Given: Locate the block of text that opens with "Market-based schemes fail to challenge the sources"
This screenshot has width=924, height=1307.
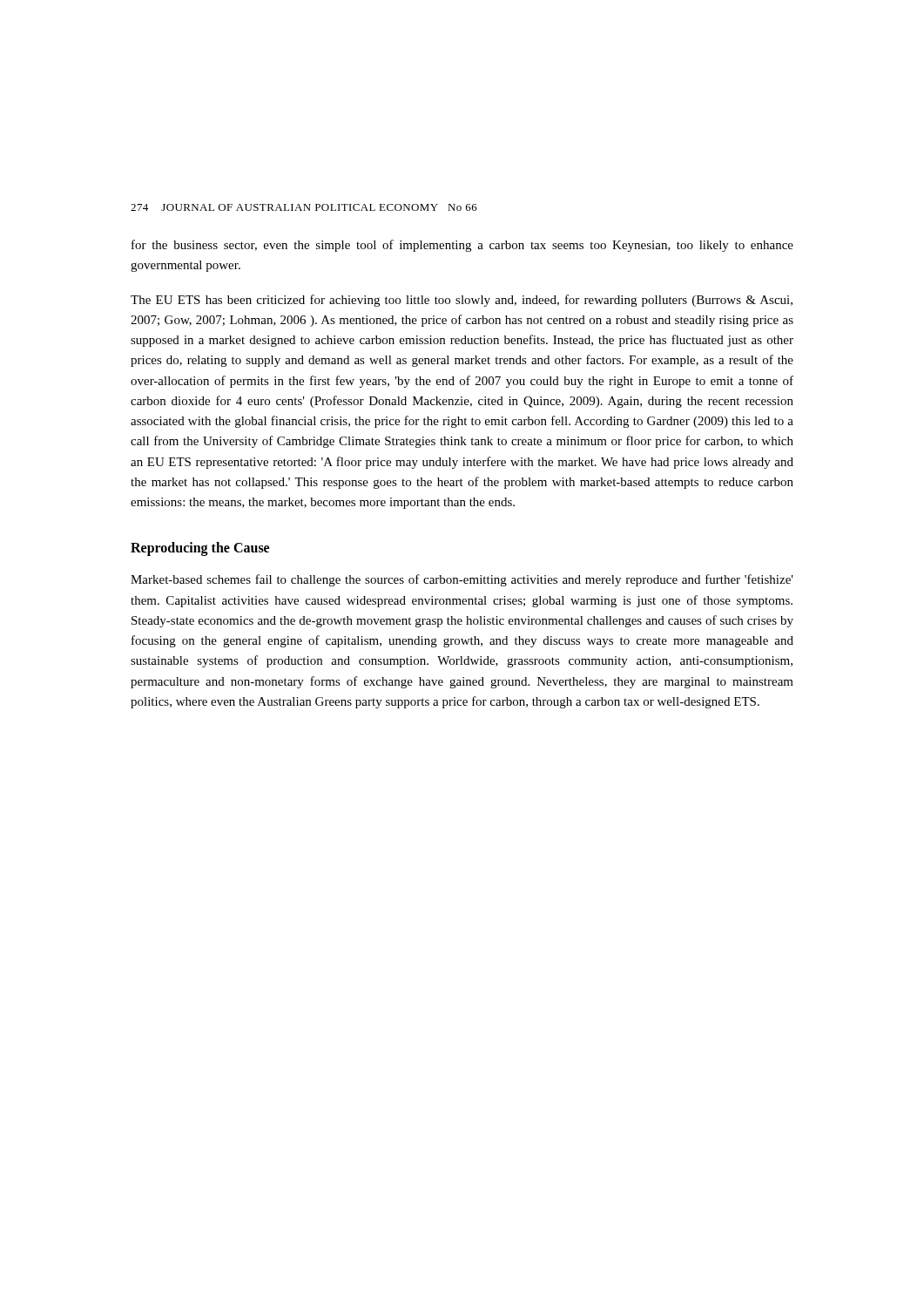Looking at the screenshot, I should (462, 640).
